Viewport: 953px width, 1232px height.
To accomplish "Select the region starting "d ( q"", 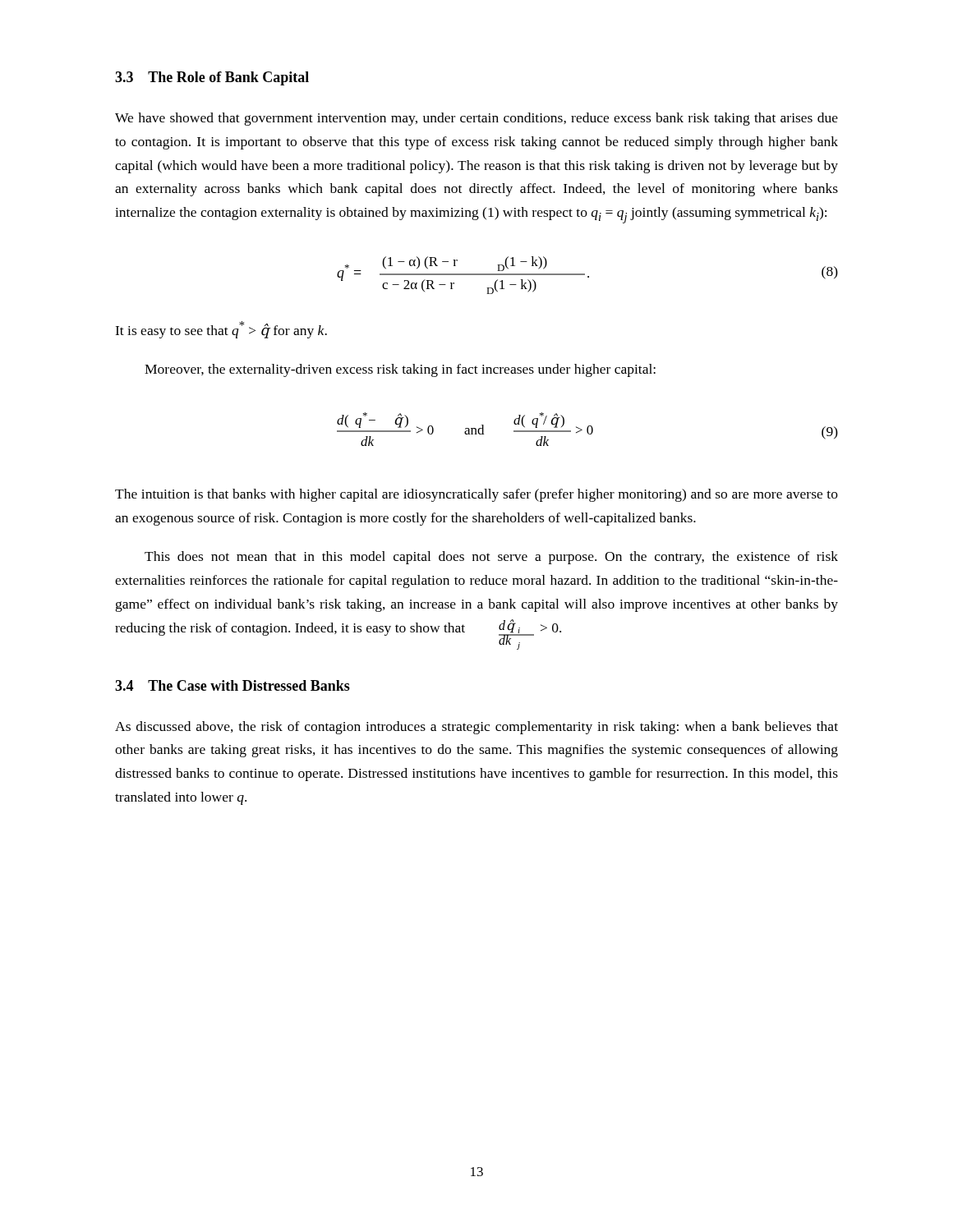I will tap(587, 432).
